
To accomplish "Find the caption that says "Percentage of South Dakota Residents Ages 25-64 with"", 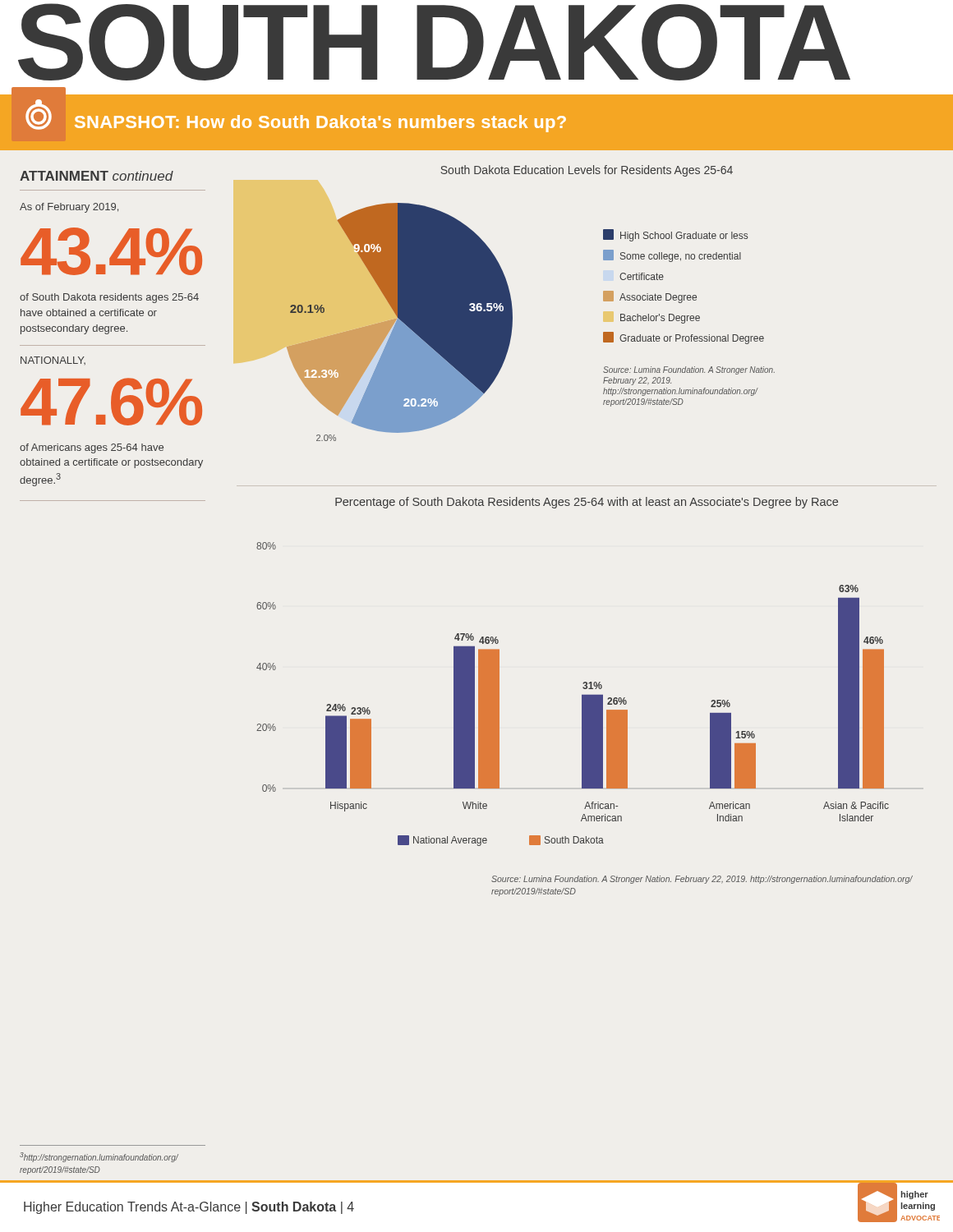I will 587,502.
